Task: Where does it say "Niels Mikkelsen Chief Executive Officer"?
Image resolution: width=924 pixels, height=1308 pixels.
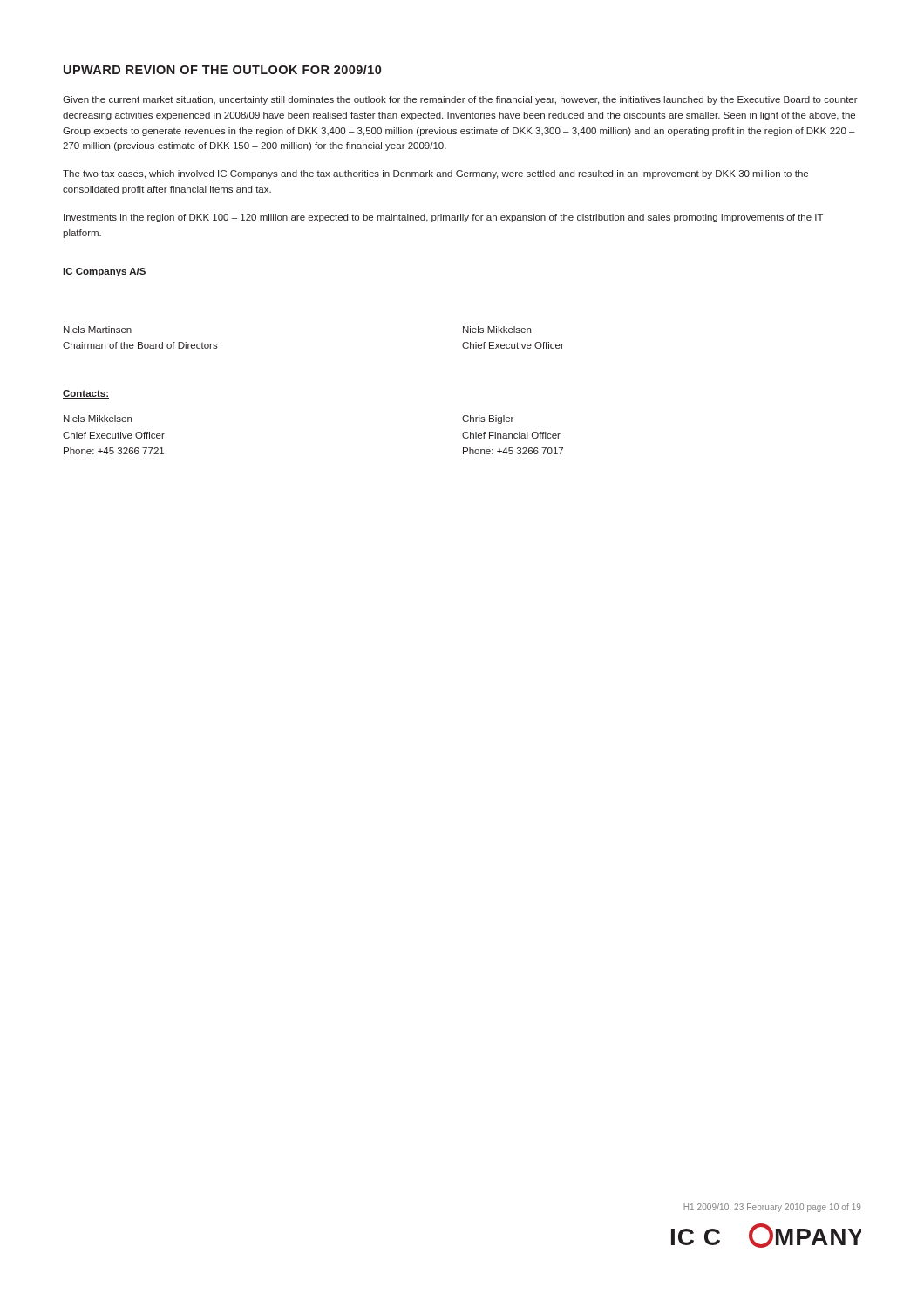Action: [513, 337]
